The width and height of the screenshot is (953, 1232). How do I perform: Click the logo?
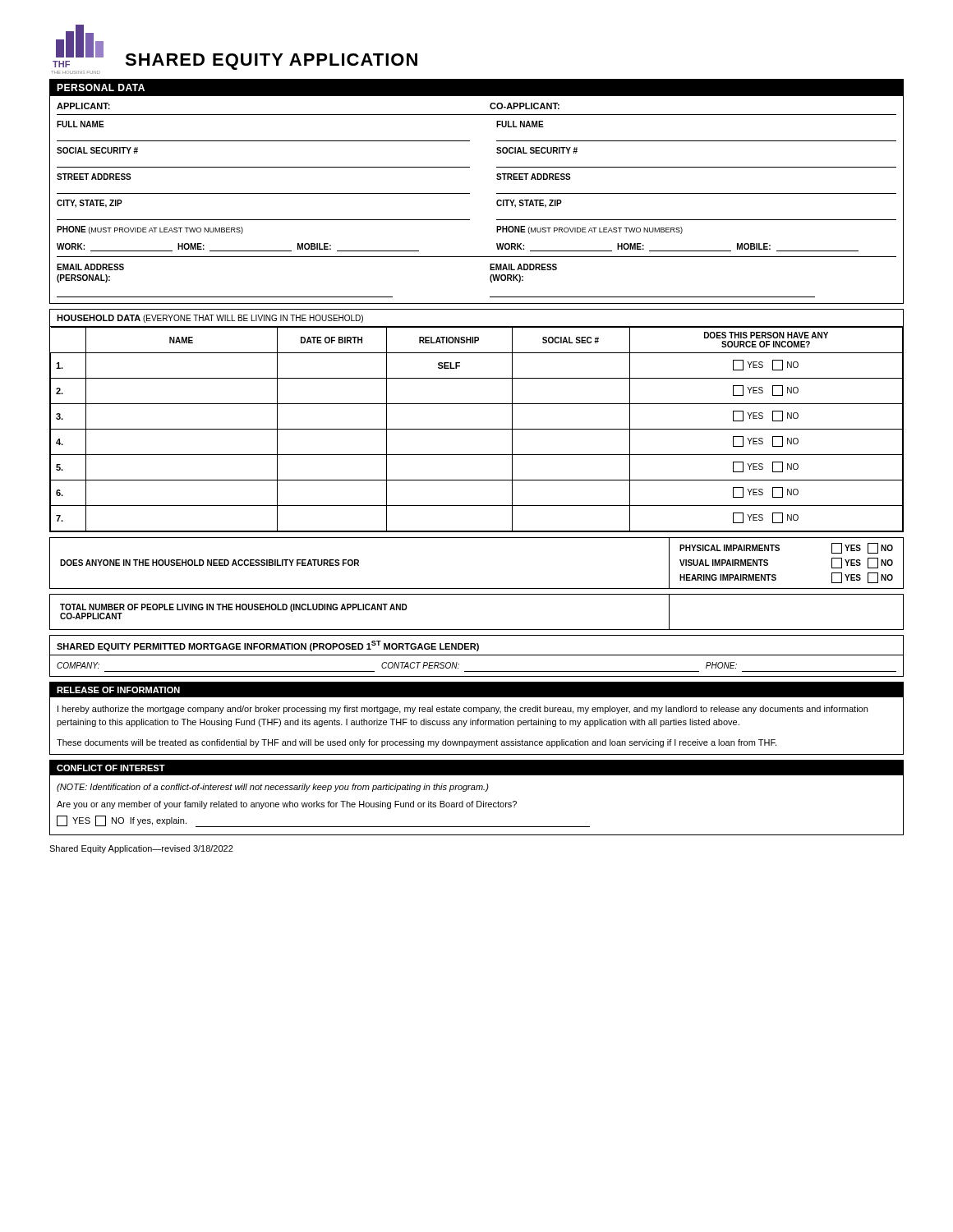pyautogui.click(x=82, y=45)
